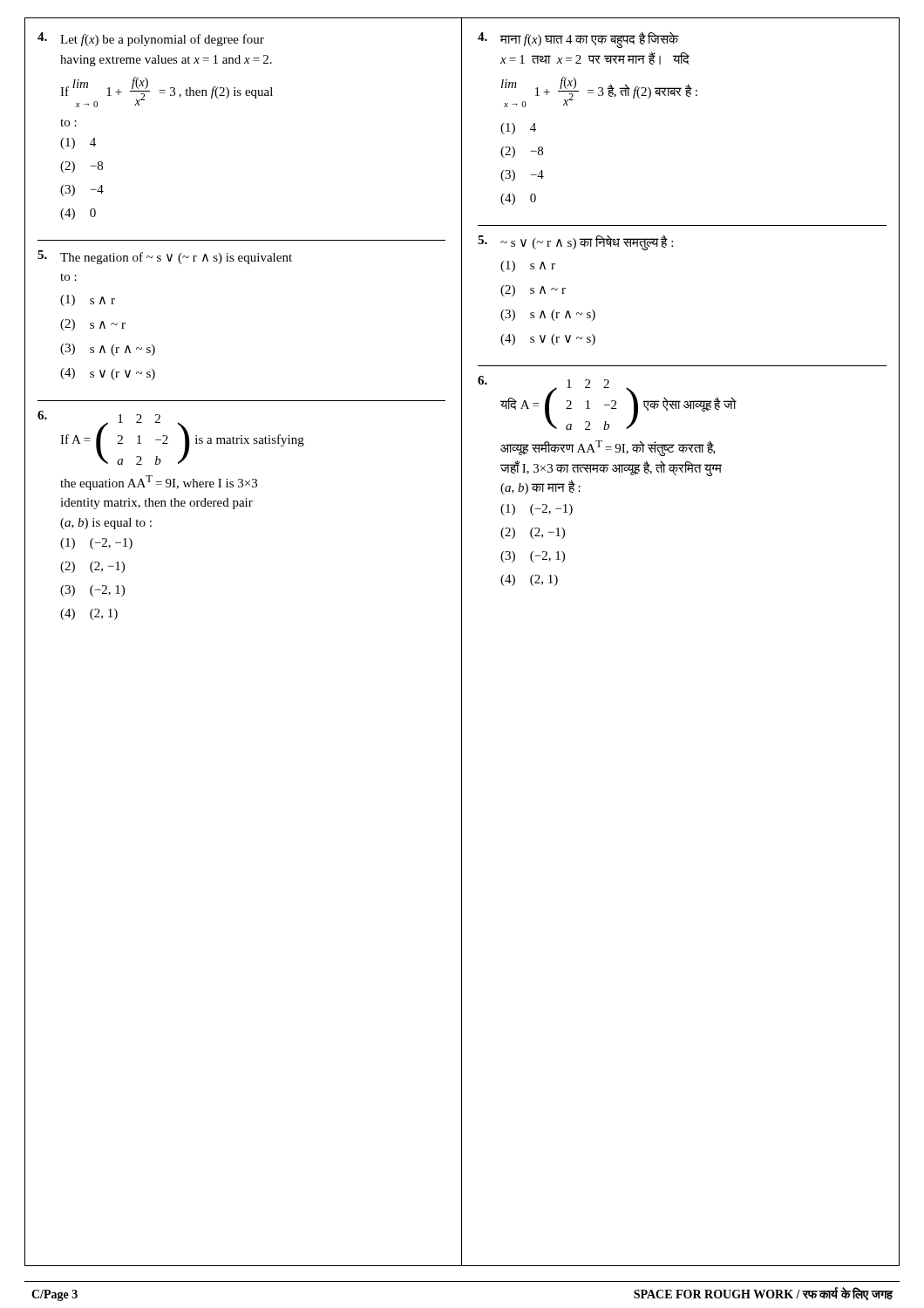Locate the block of text that opens with "5. The negation of"

[x=165, y=257]
